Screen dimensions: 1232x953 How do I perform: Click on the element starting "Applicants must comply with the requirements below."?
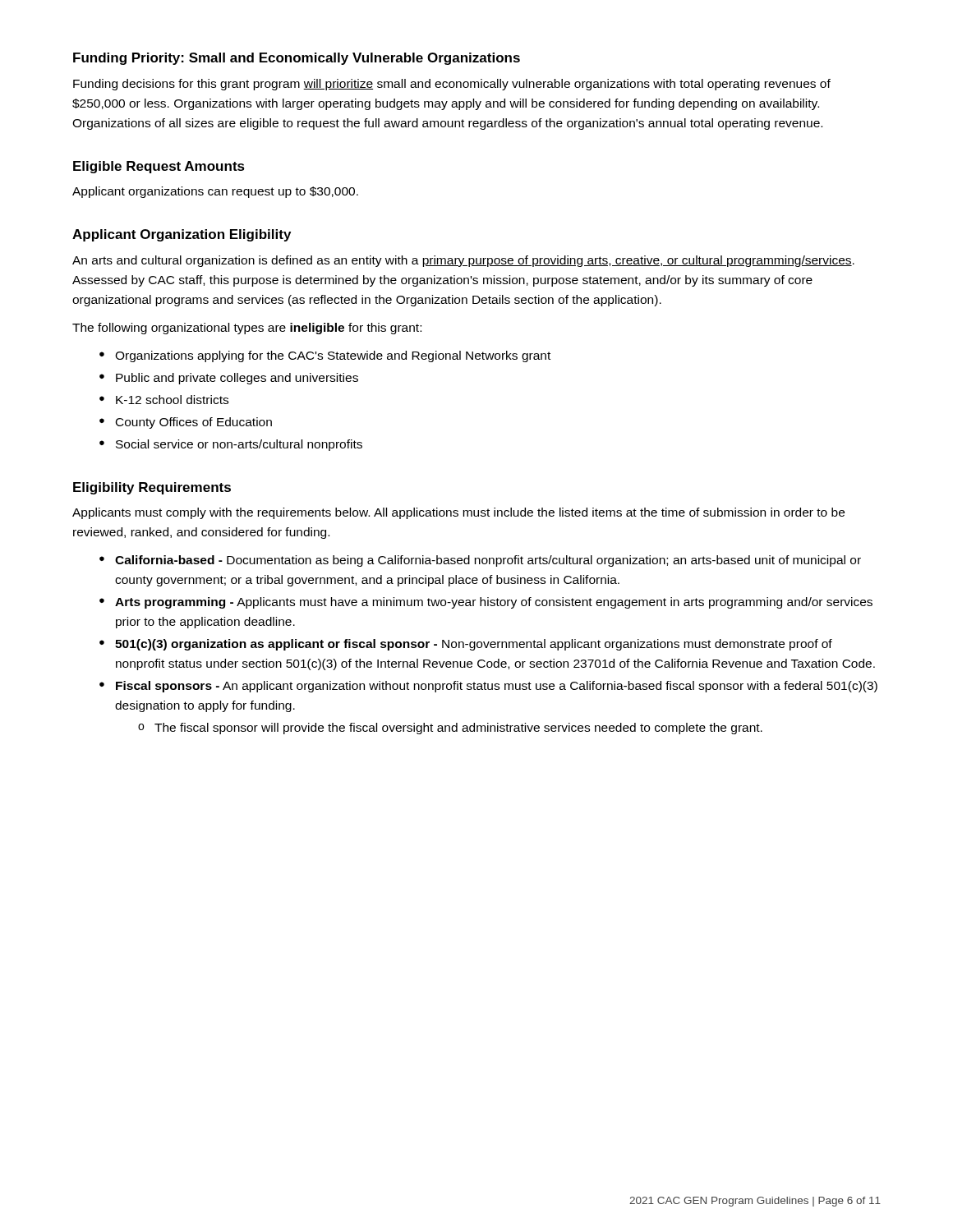(459, 522)
